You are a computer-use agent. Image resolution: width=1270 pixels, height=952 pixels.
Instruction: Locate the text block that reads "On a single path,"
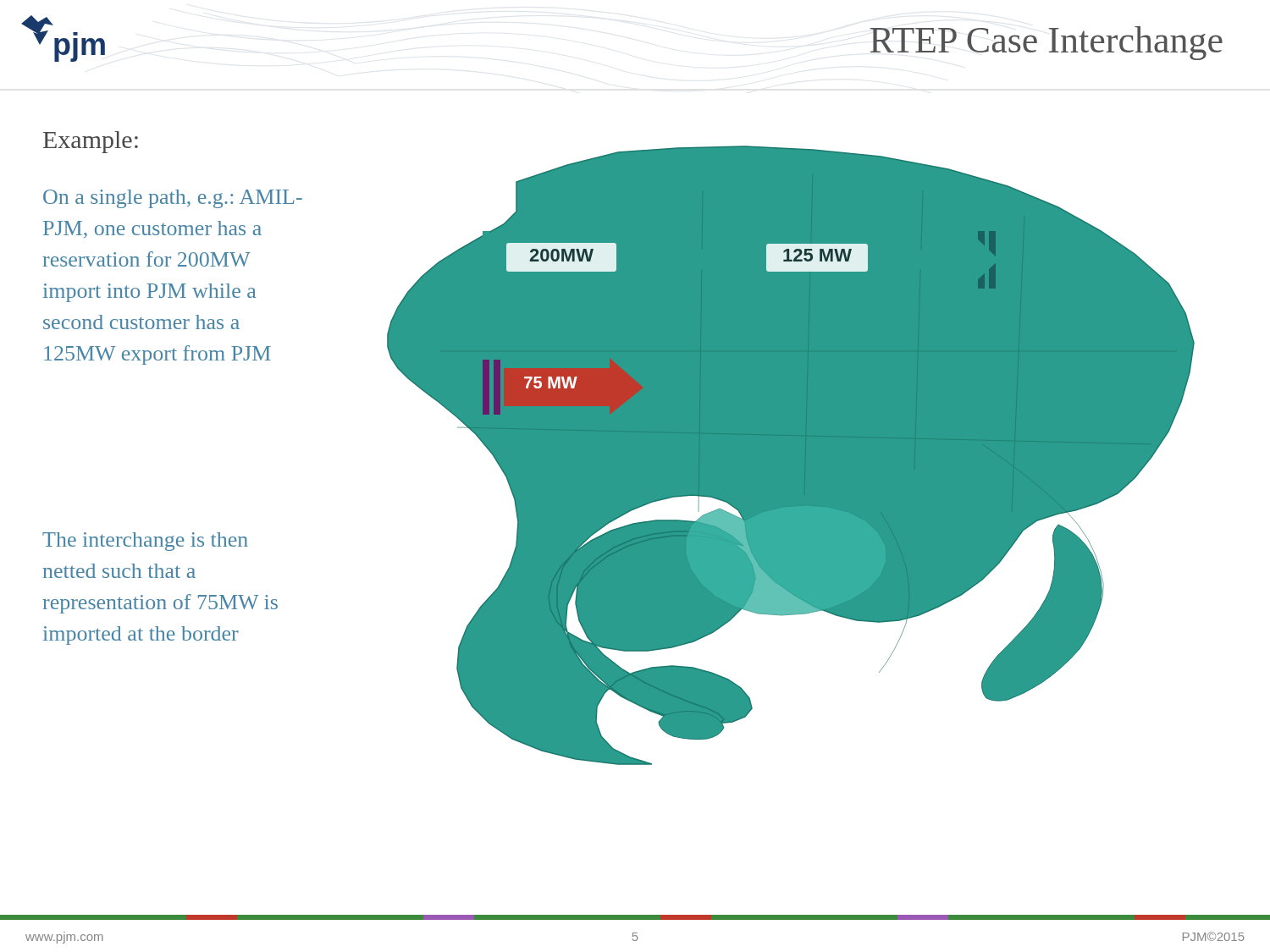pos(173,275)
